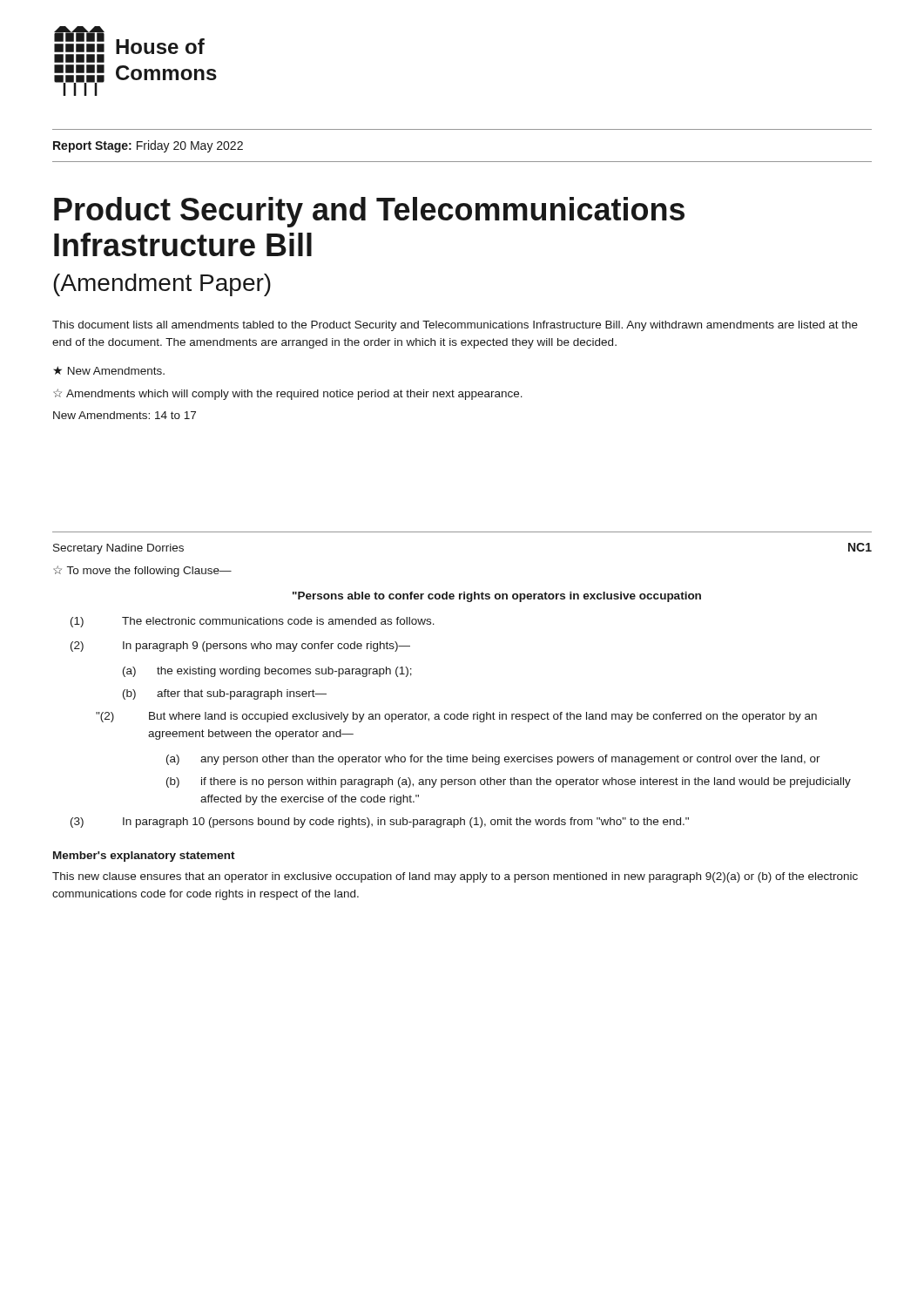
Task: Find the block on this page that starts "(2) In paragraph"
Action: [x=240, y=647]
